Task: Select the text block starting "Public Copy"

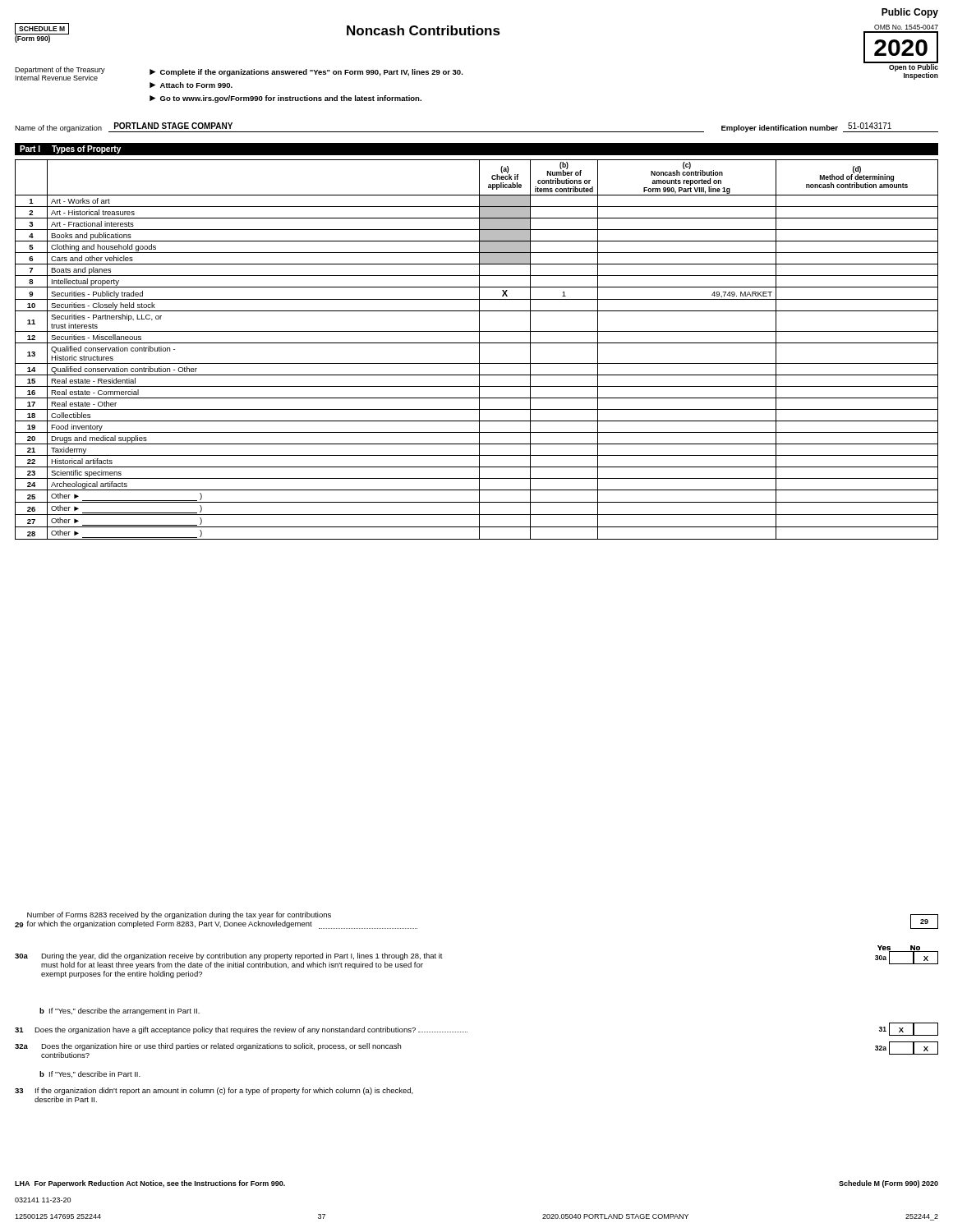Action: tap(910, 12)
